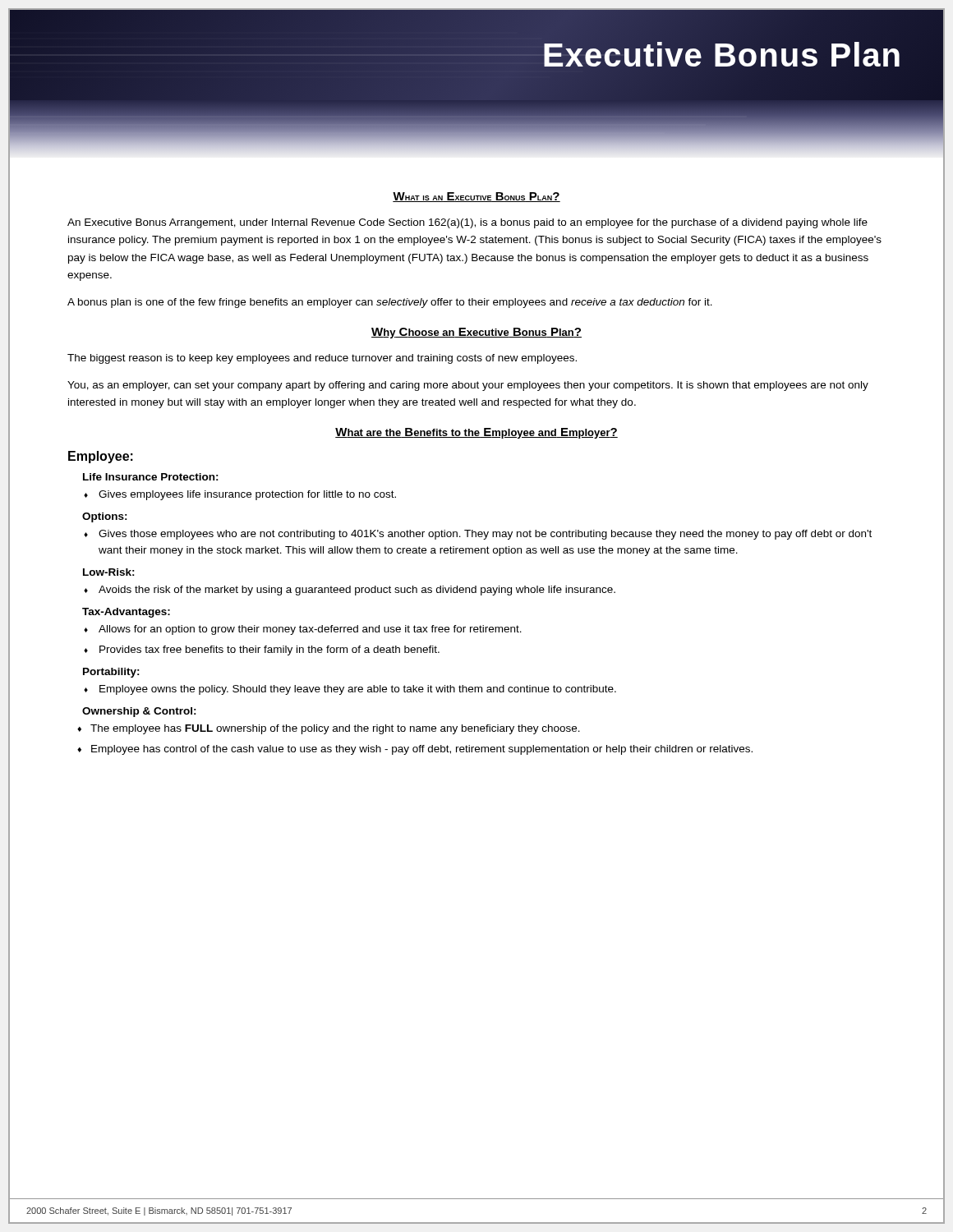Navigate to the text block starting "♦Allows for an option to grow"
The image size is (953, 1232).
(x=310, y=630)
